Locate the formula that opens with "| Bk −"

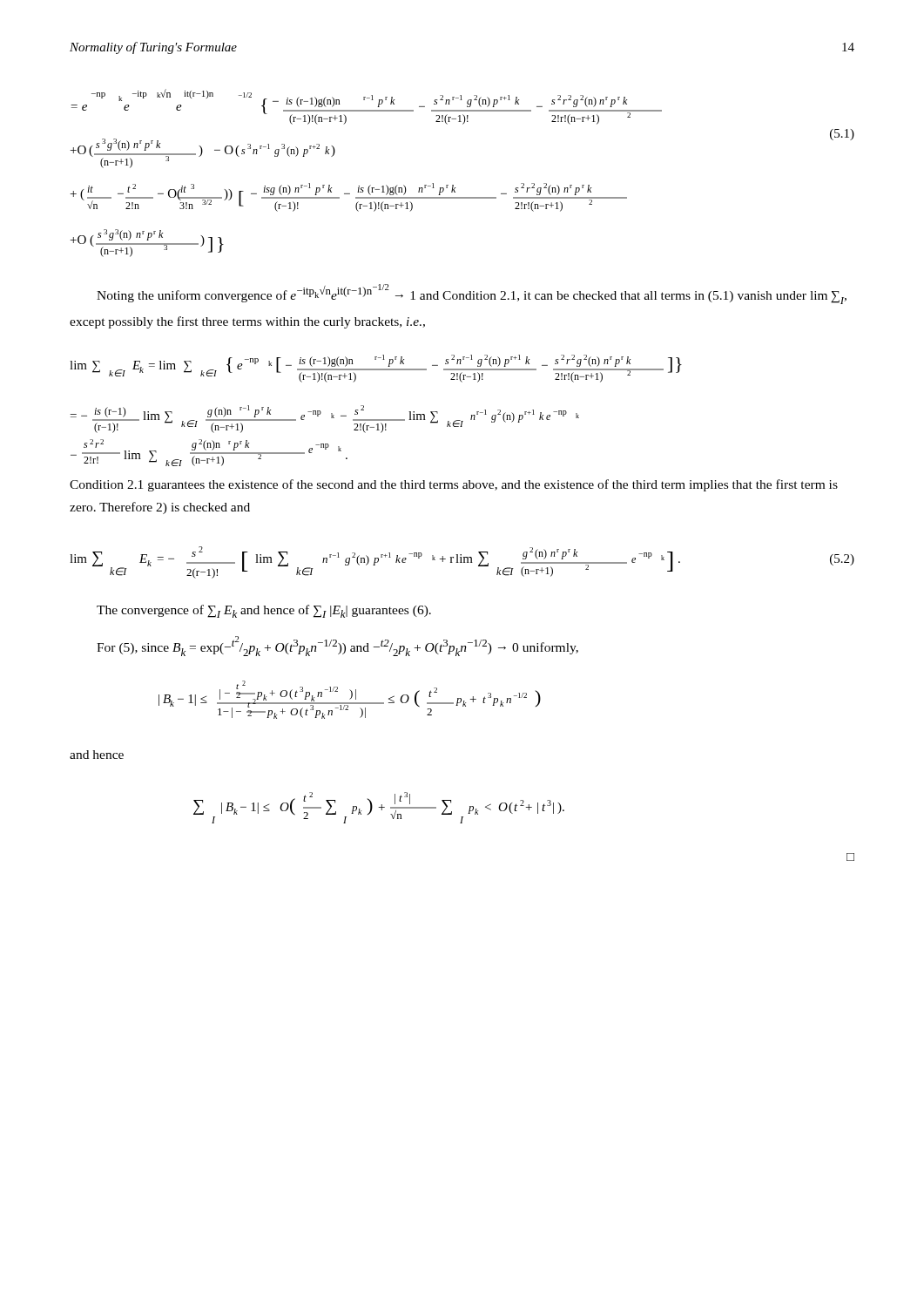(462, 701)
